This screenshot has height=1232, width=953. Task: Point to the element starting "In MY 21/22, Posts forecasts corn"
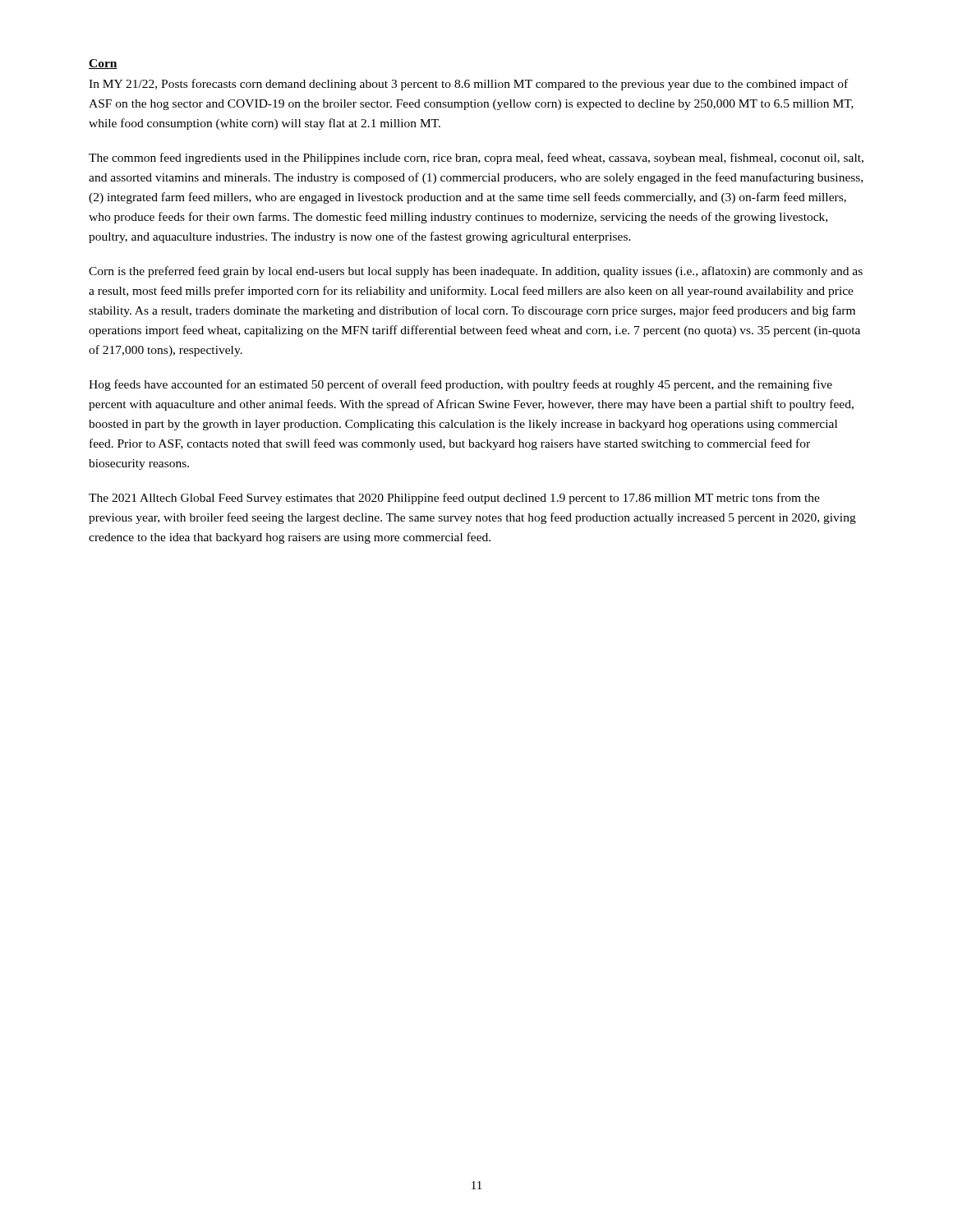471,103
